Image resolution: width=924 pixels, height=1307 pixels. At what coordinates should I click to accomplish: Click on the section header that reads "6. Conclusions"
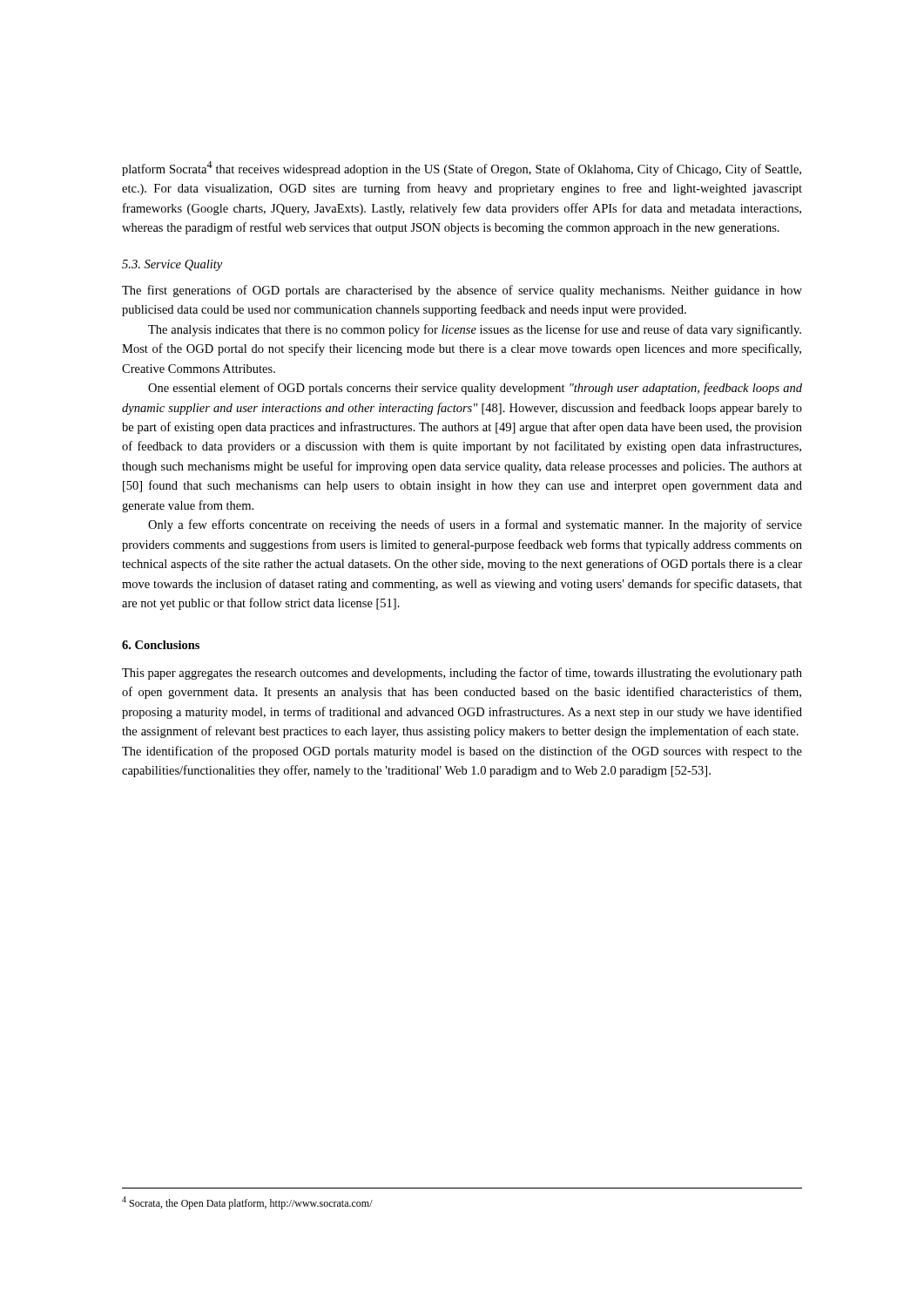tap(161, 644)
